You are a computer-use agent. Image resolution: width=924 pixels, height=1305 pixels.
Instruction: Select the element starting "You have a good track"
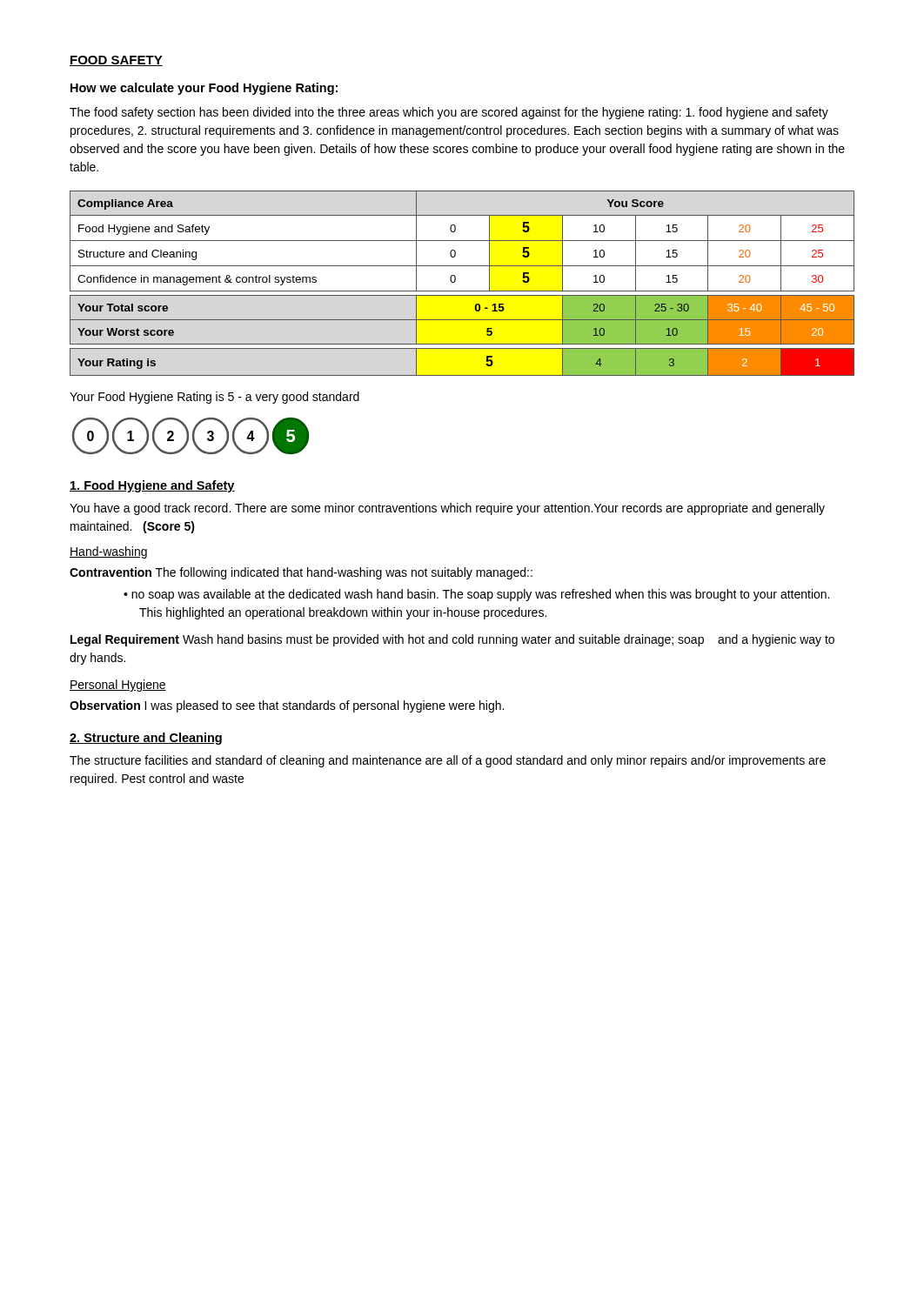point(447,517)
